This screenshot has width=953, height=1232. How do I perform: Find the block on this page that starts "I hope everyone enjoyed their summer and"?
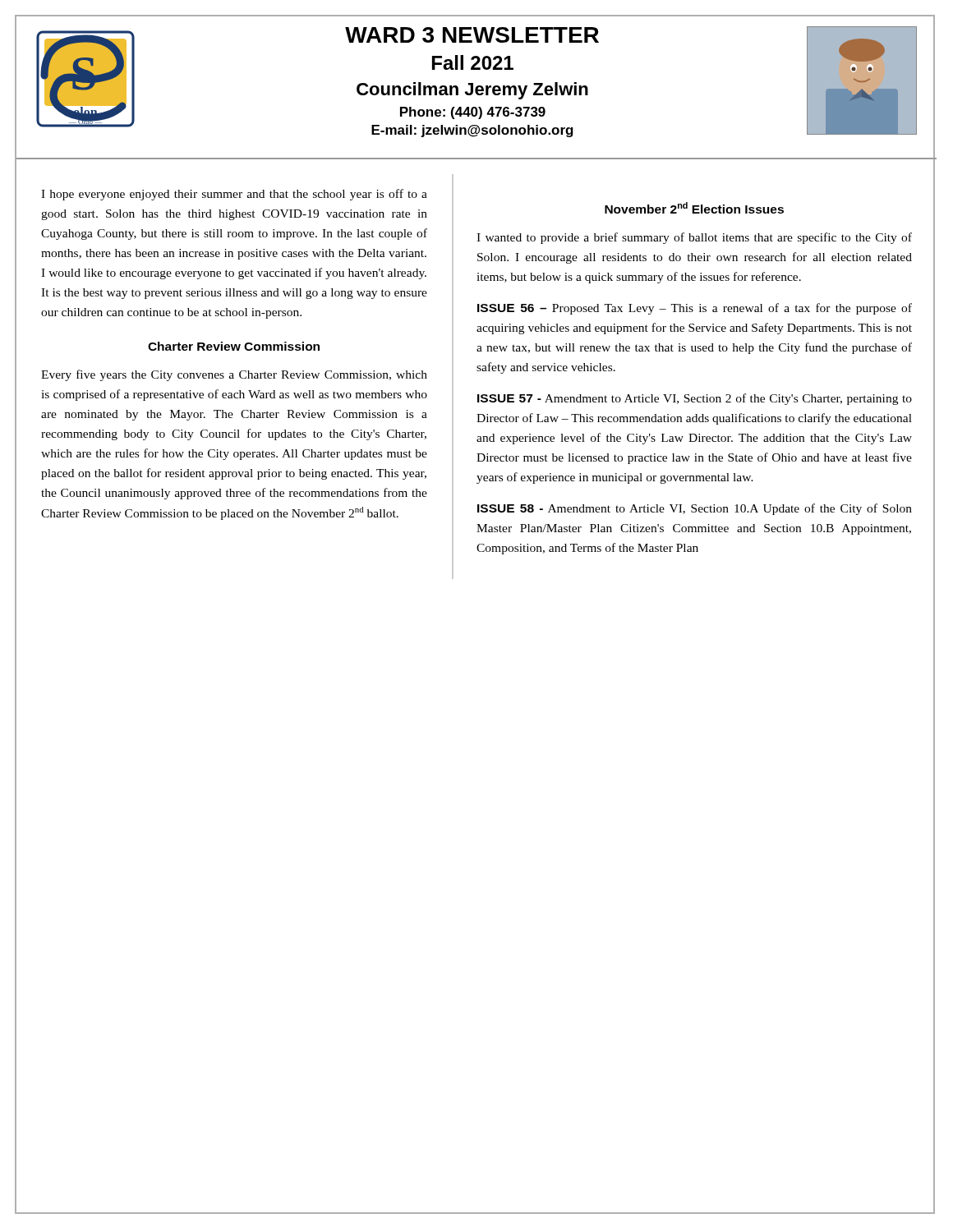click(234, 253)
